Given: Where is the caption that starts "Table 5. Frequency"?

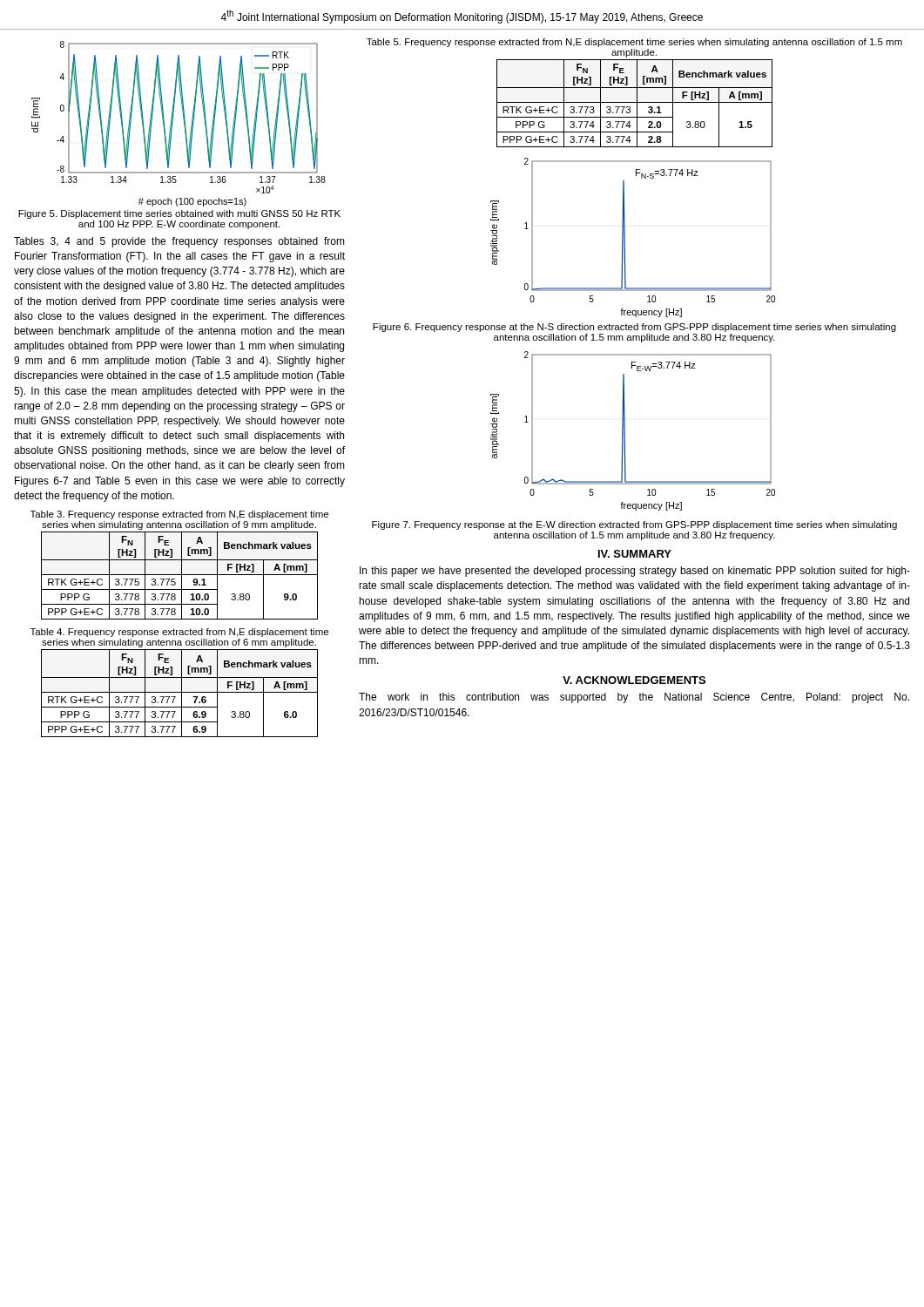Looking at the screenshot, I should (634, 47).
